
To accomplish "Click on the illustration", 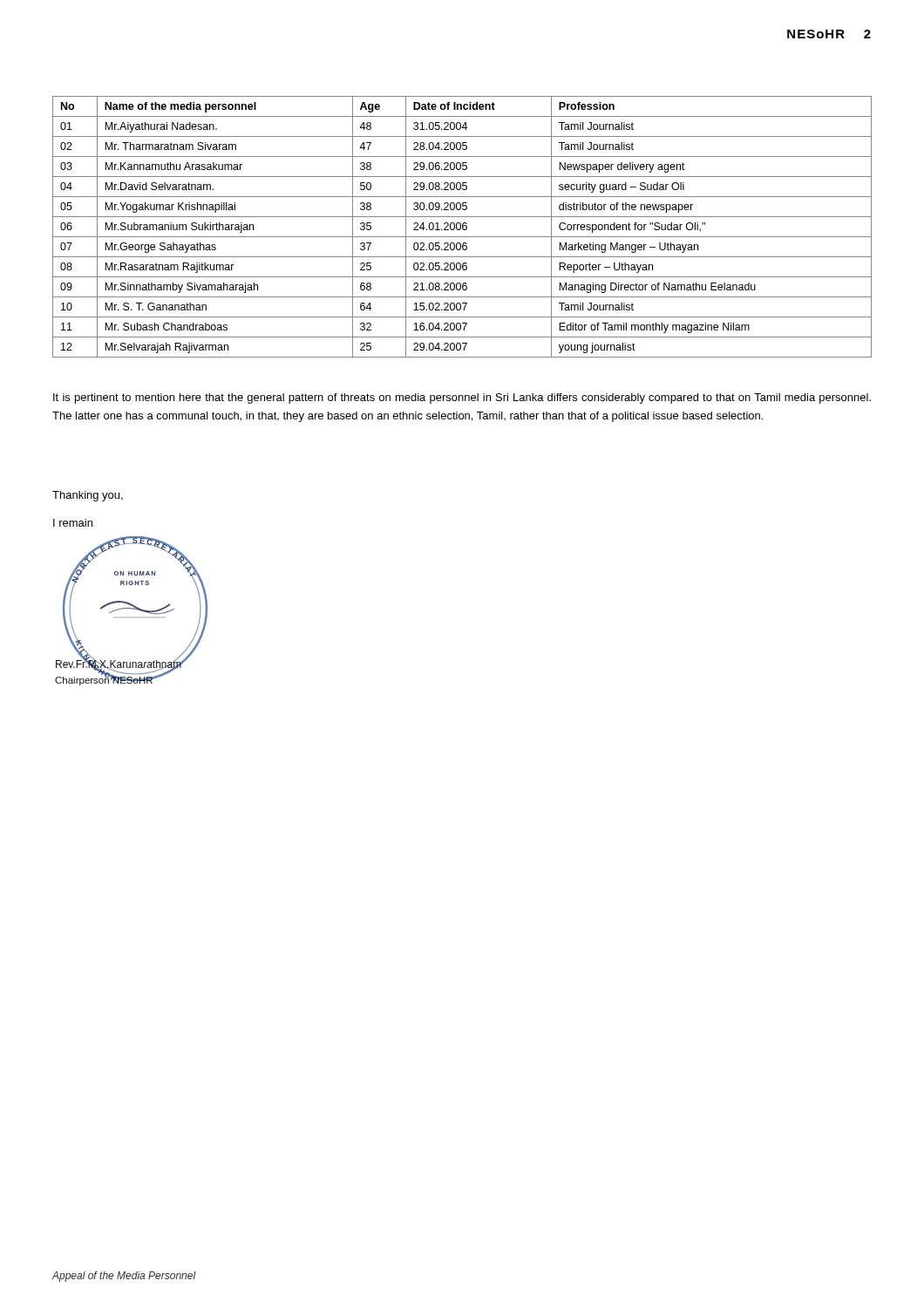I will point(148,615).
